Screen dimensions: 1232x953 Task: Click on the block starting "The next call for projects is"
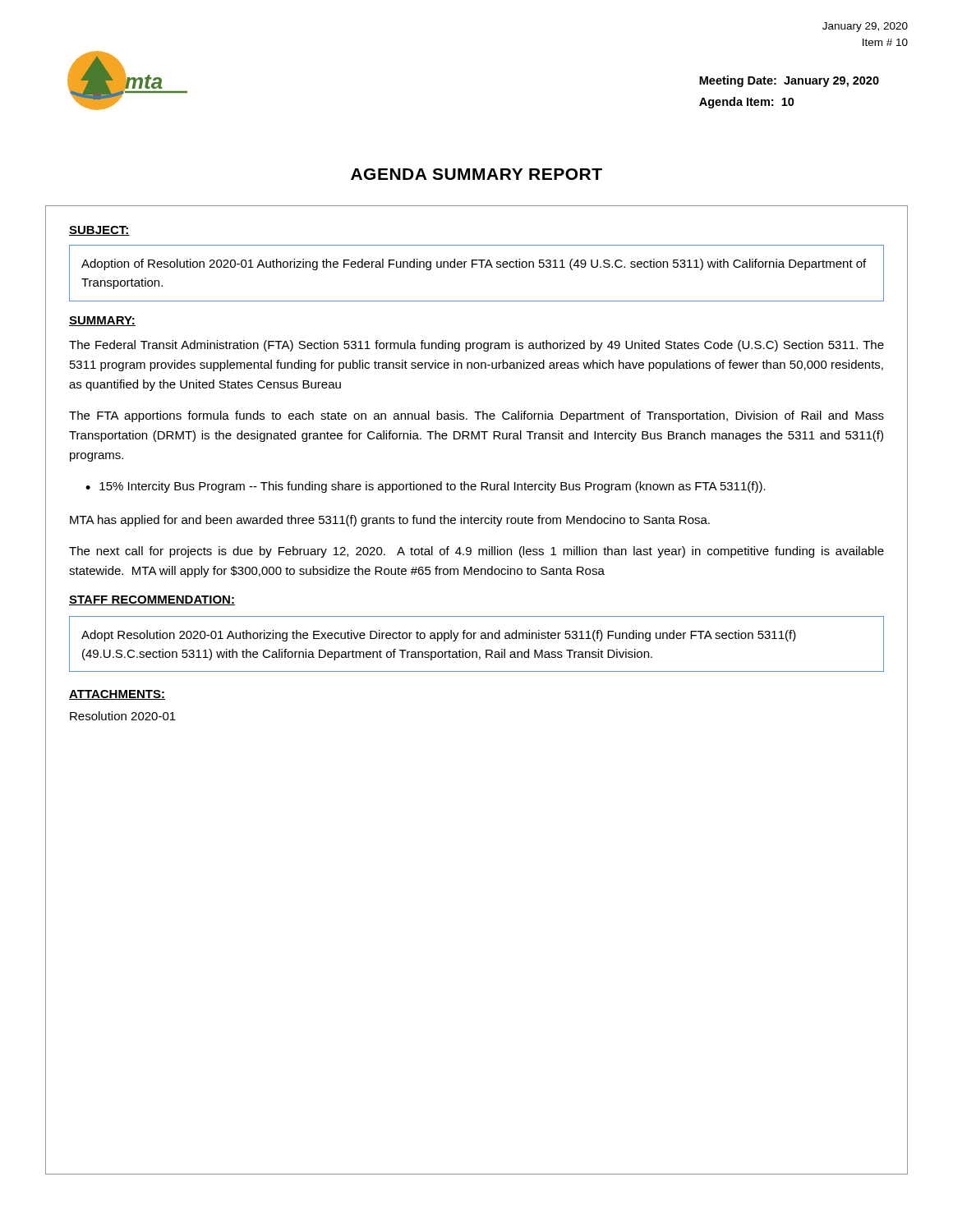tap(476, 560)
